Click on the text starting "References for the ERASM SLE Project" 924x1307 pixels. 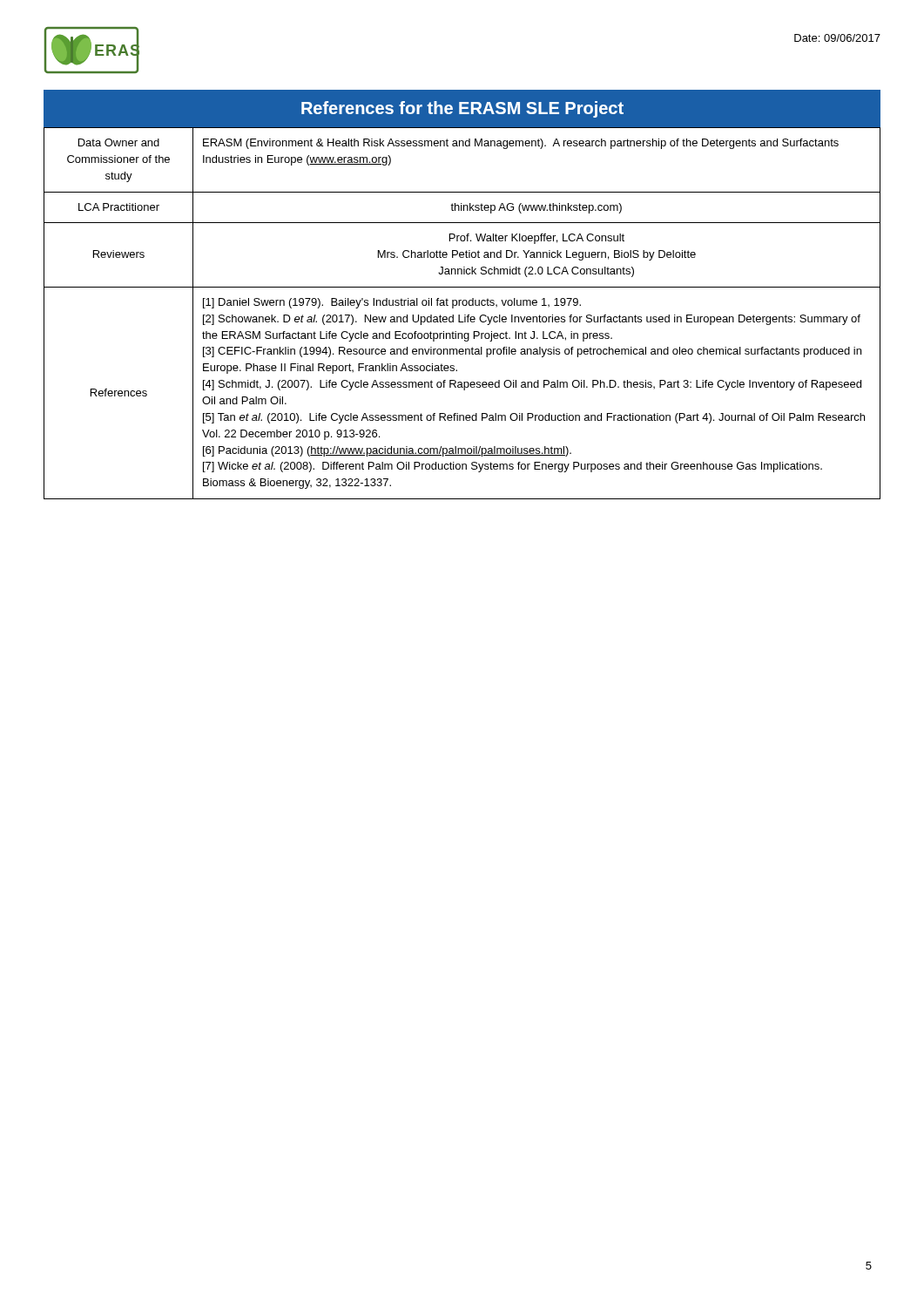462,108
